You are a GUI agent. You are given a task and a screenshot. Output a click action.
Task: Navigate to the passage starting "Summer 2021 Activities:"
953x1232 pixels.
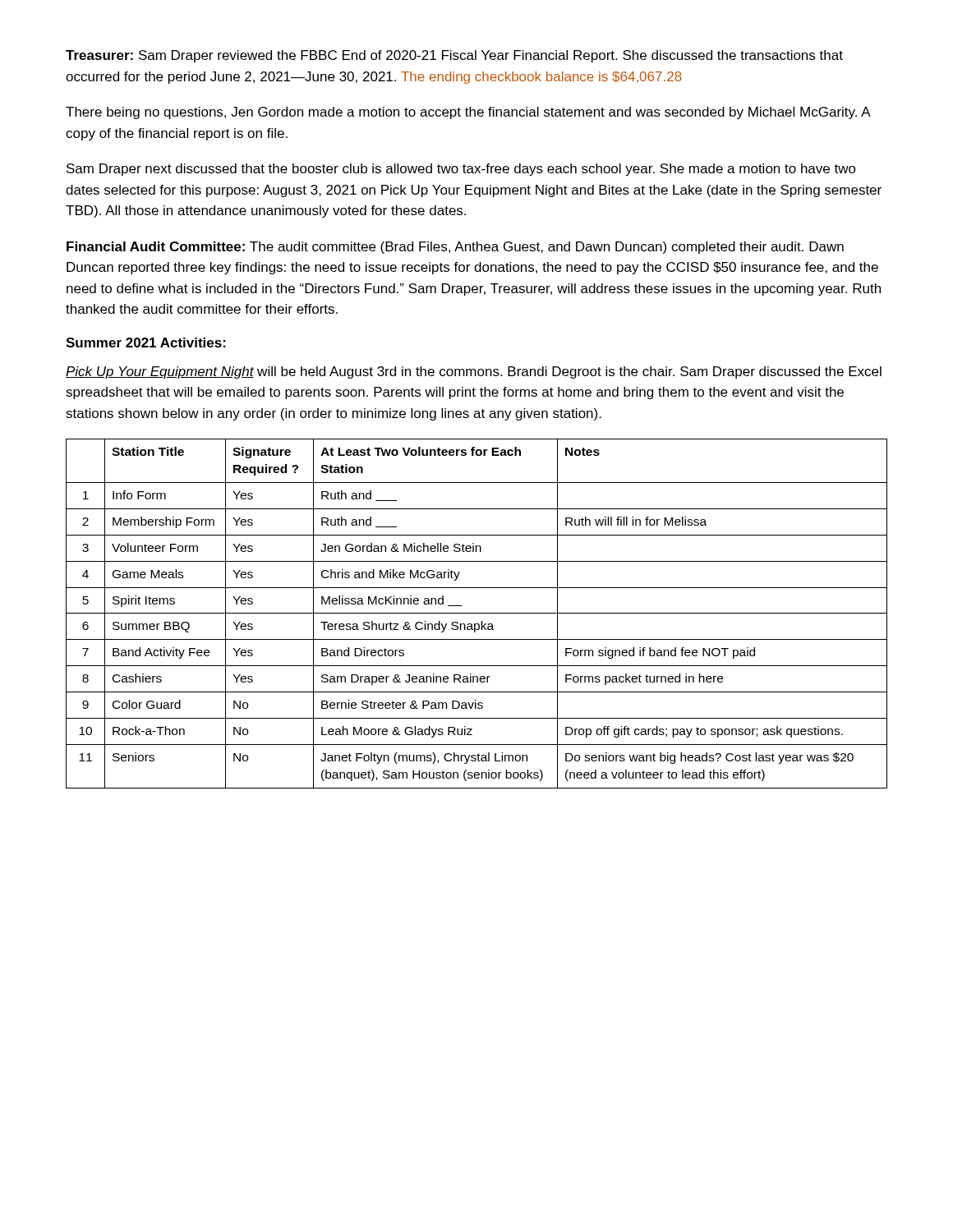[146, 342]
